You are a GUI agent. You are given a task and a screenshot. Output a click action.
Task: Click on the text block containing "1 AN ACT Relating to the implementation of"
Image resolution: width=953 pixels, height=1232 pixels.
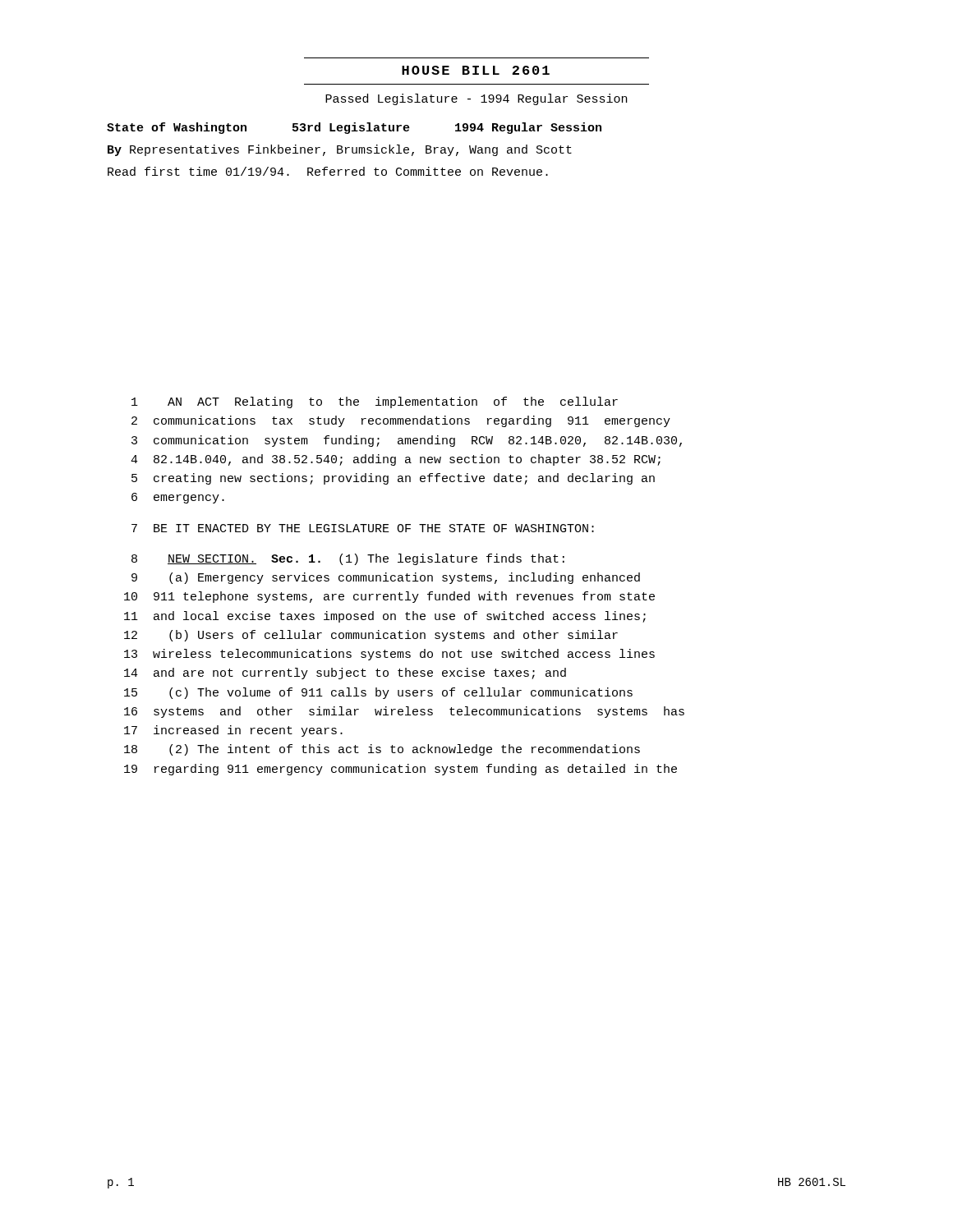pyautogui.click(x=476, y=451)
